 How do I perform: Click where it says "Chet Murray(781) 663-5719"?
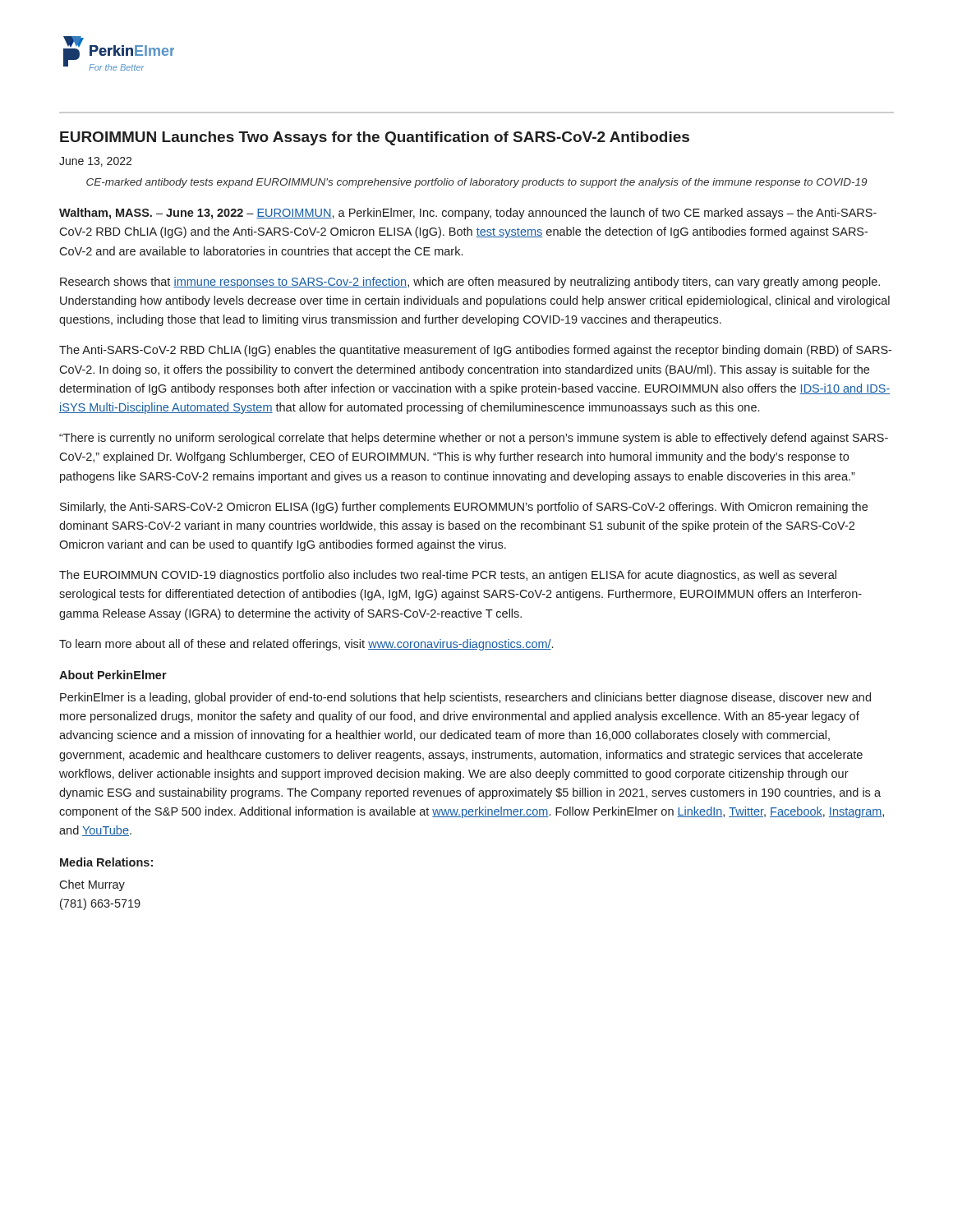[92, 885]
